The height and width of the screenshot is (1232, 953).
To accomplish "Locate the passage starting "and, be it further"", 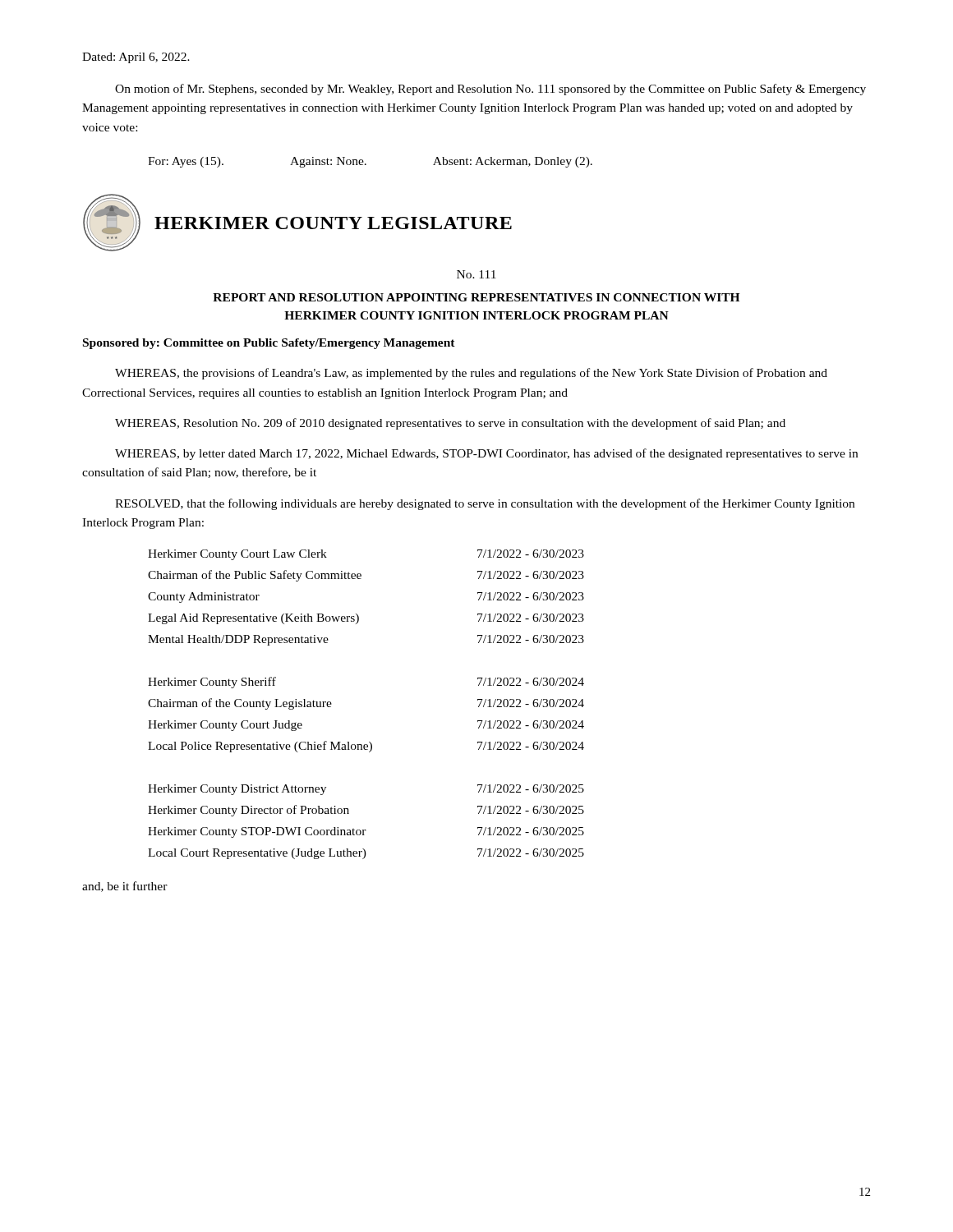I will click(125, 886).
